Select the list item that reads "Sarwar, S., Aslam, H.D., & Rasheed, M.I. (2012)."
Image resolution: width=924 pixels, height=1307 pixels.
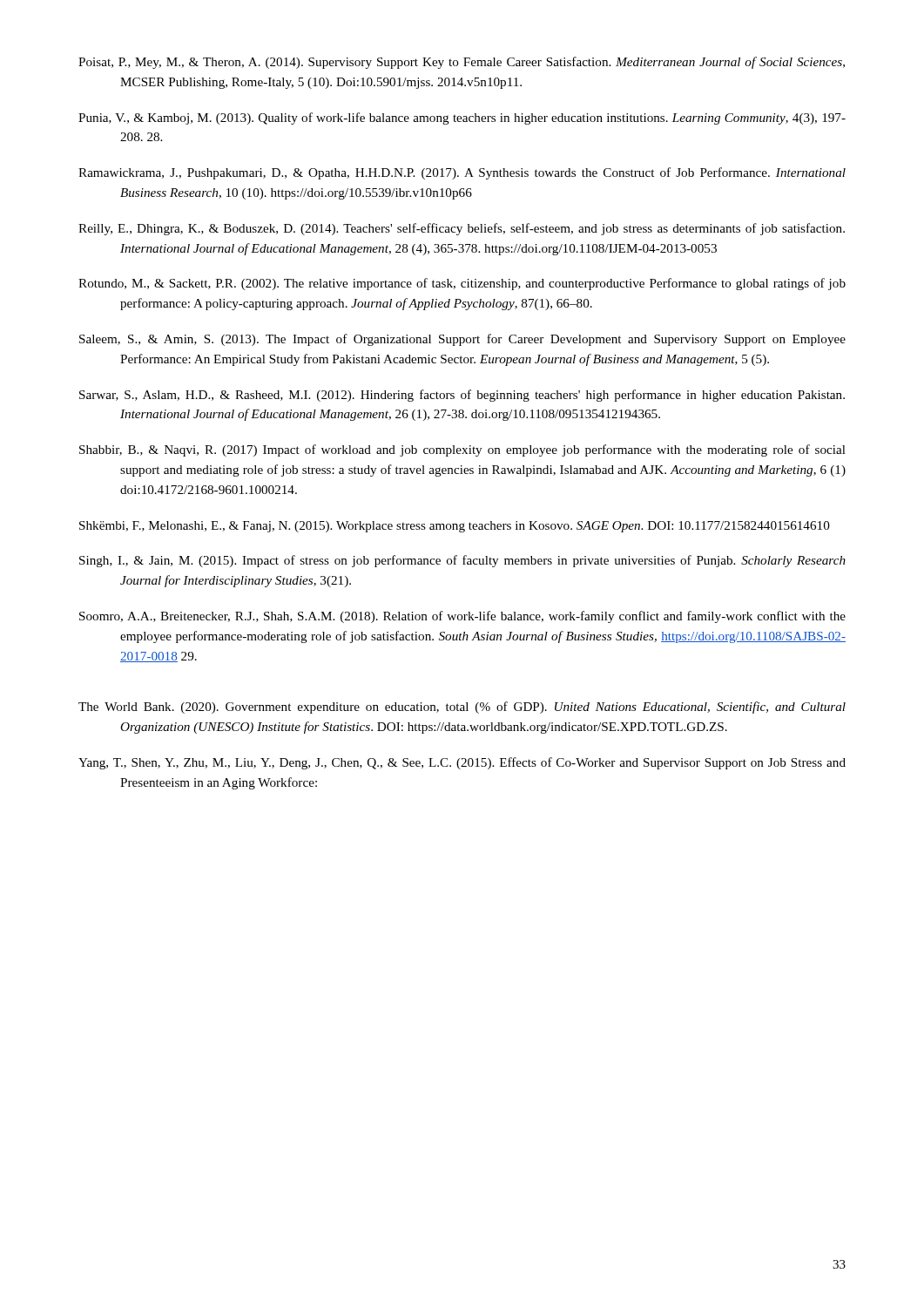point(462,405)
